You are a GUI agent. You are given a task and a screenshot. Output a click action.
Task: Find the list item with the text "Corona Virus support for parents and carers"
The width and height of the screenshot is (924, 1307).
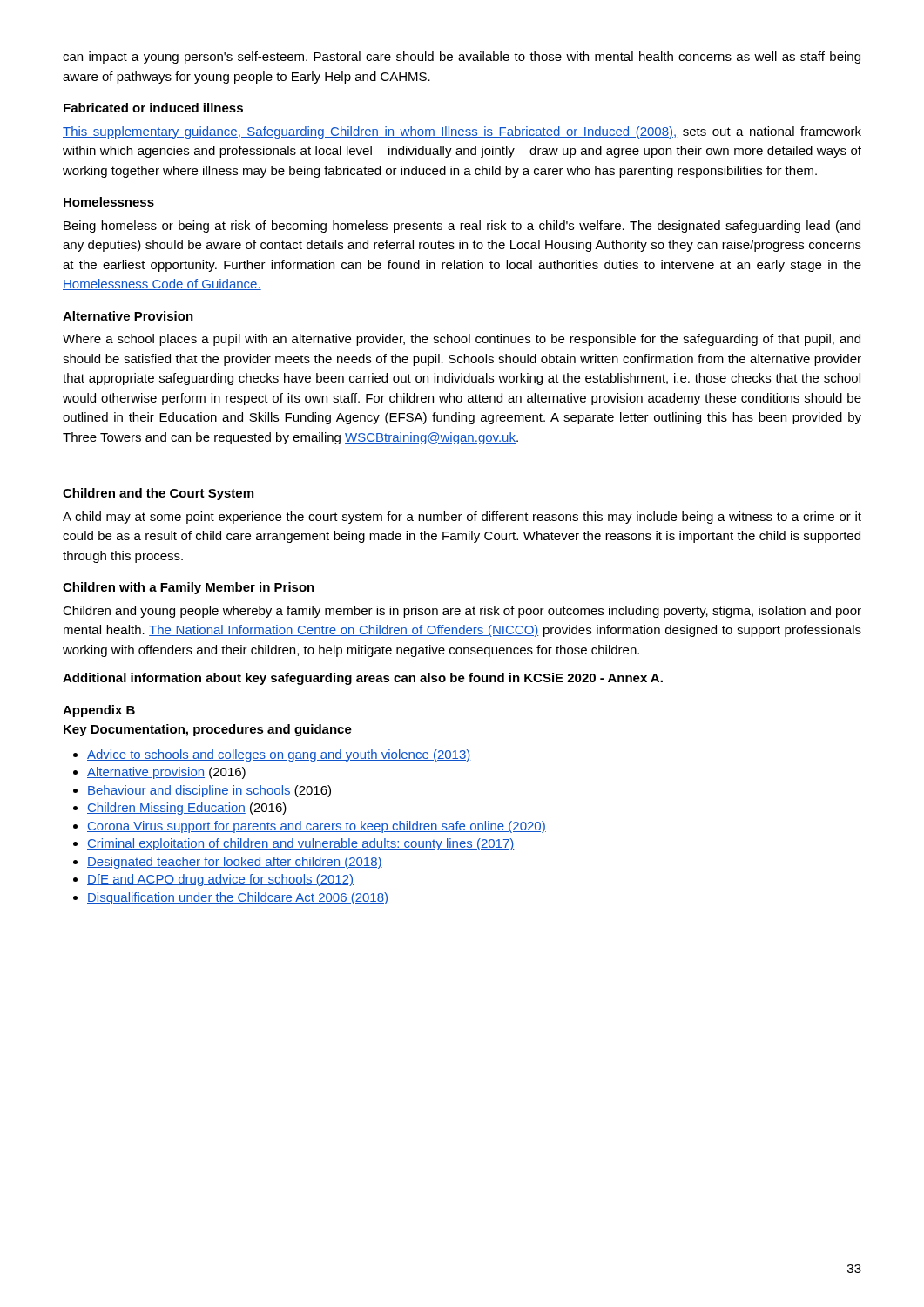click(462, 826)
